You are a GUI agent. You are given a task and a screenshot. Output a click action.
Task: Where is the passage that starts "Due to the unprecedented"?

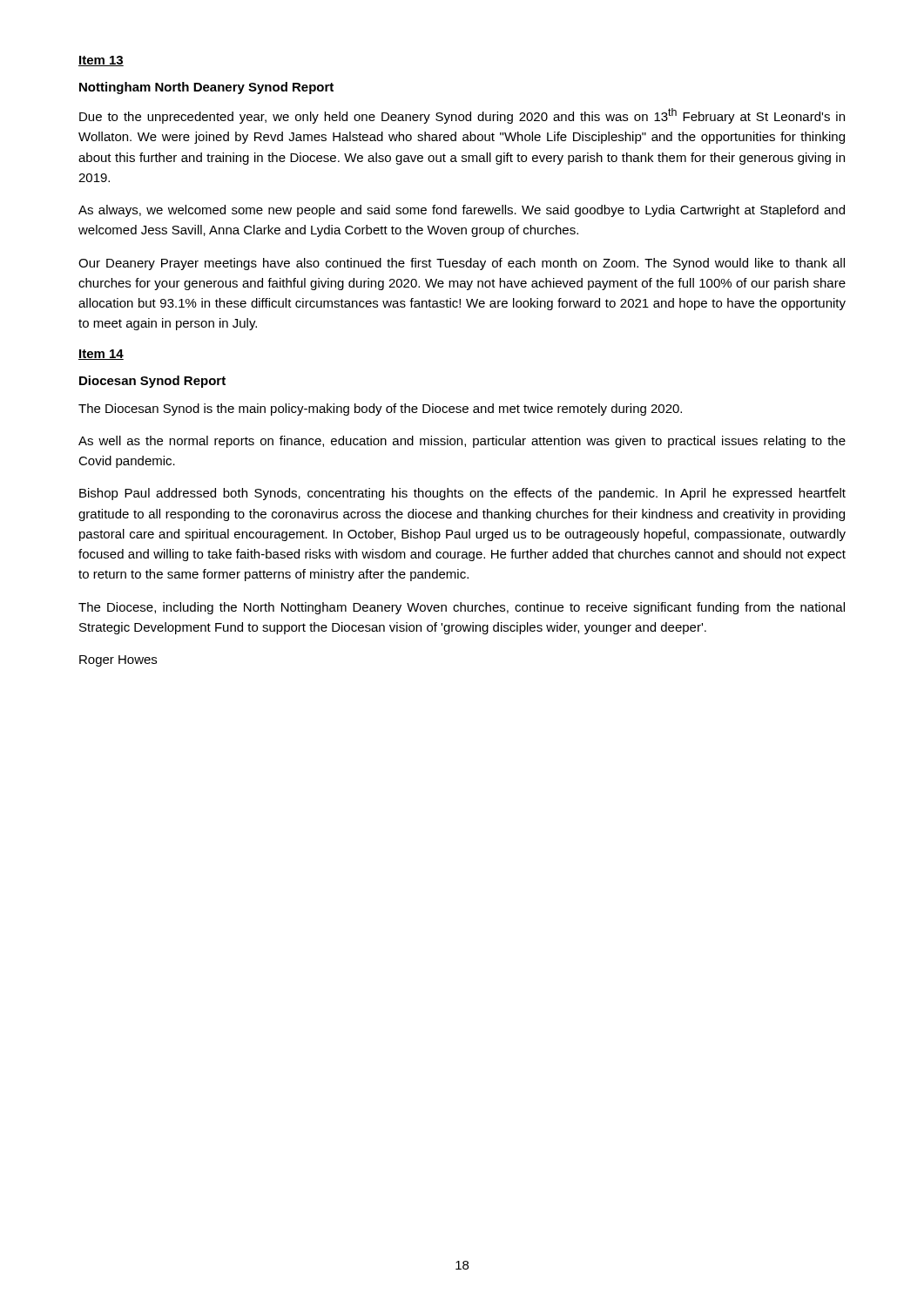(x=462, y=146)
